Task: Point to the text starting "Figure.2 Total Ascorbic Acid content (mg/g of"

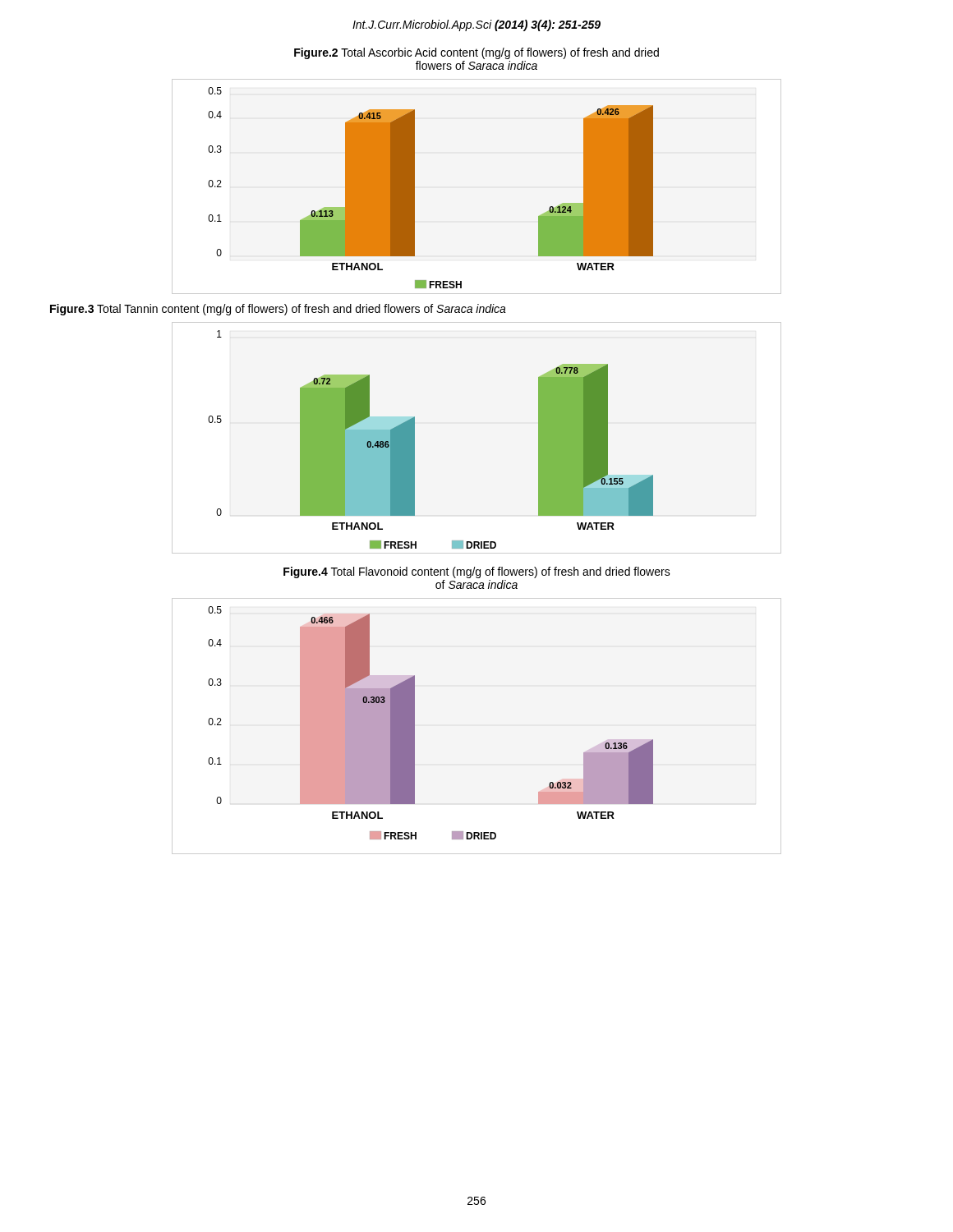Action: click(476, 59)
